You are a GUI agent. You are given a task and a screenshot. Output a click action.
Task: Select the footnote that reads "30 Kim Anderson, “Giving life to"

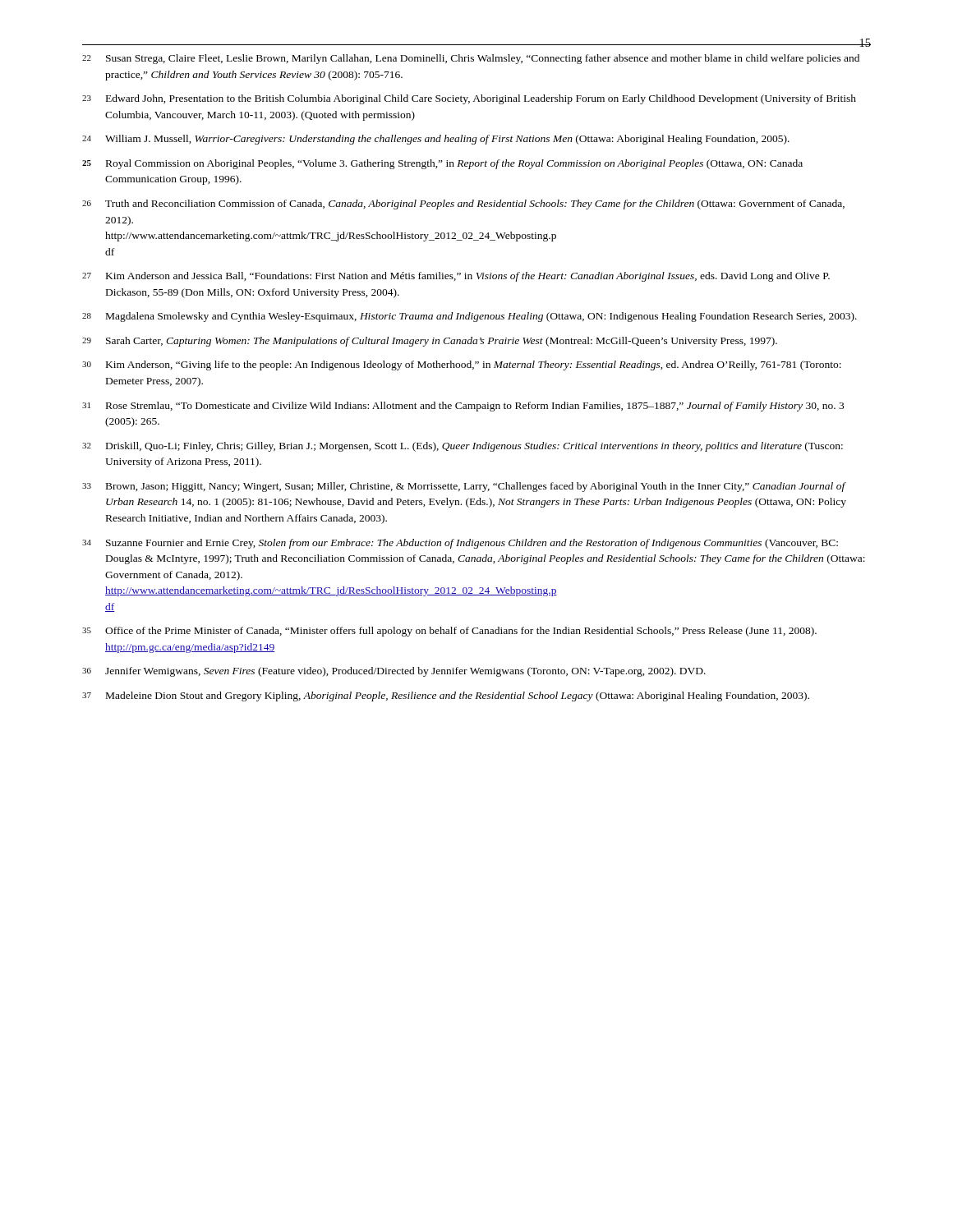coord(476,373)
